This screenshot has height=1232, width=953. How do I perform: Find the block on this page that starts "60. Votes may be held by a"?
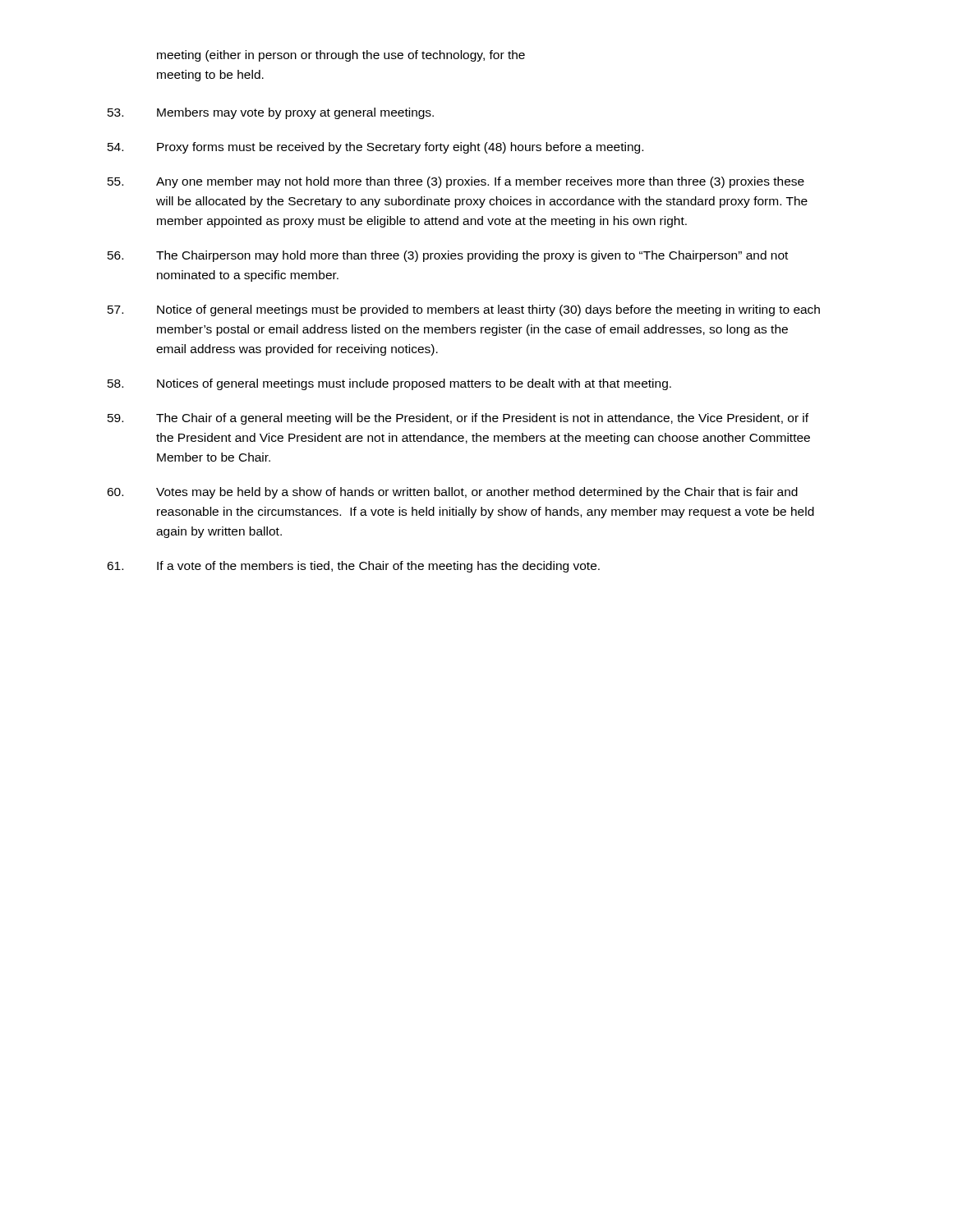pos(464,512)
